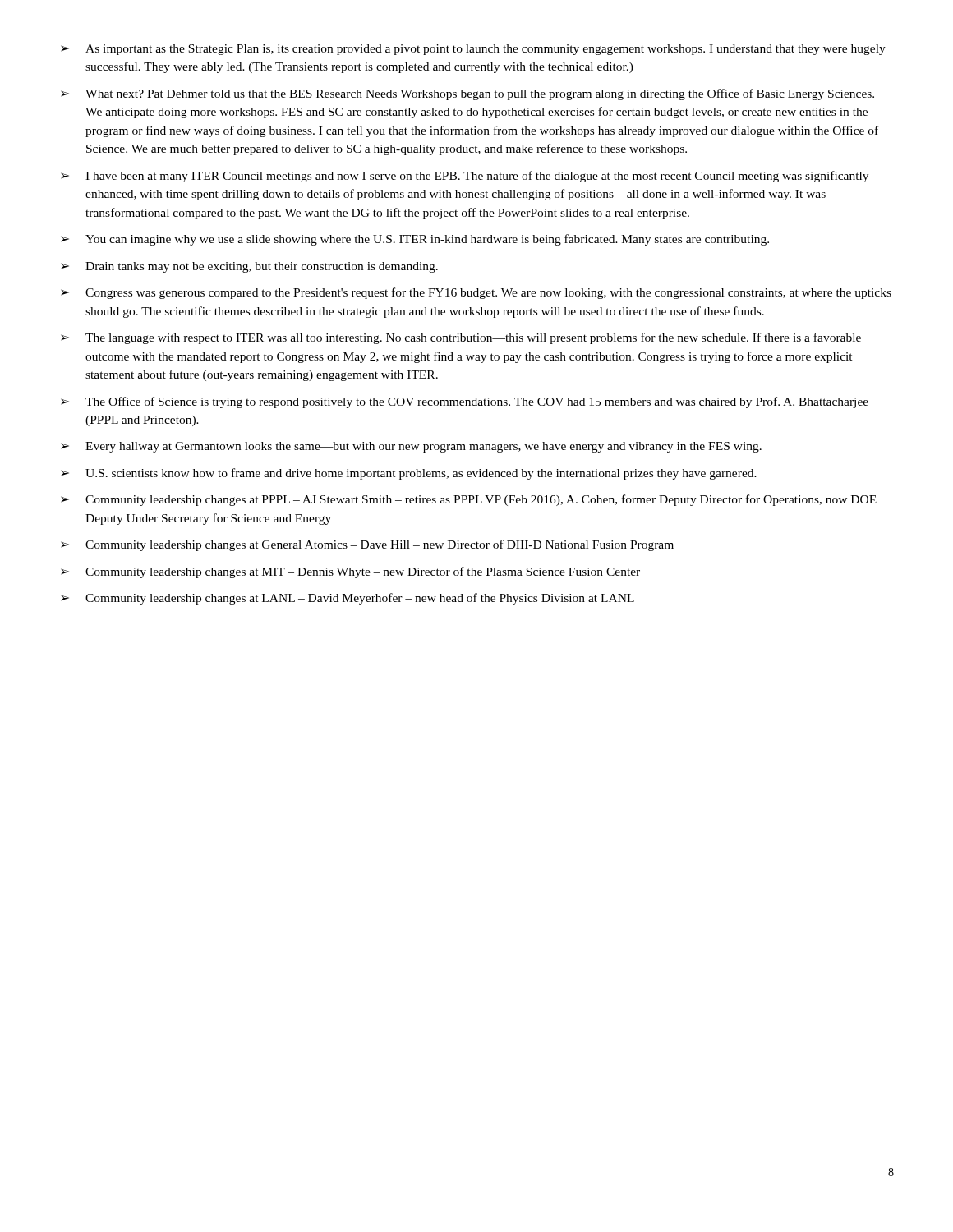Click on the text starting "➢ You can imagine why we use"
The height and width of the screenshot is (1232, 953).
pos(476,239)
